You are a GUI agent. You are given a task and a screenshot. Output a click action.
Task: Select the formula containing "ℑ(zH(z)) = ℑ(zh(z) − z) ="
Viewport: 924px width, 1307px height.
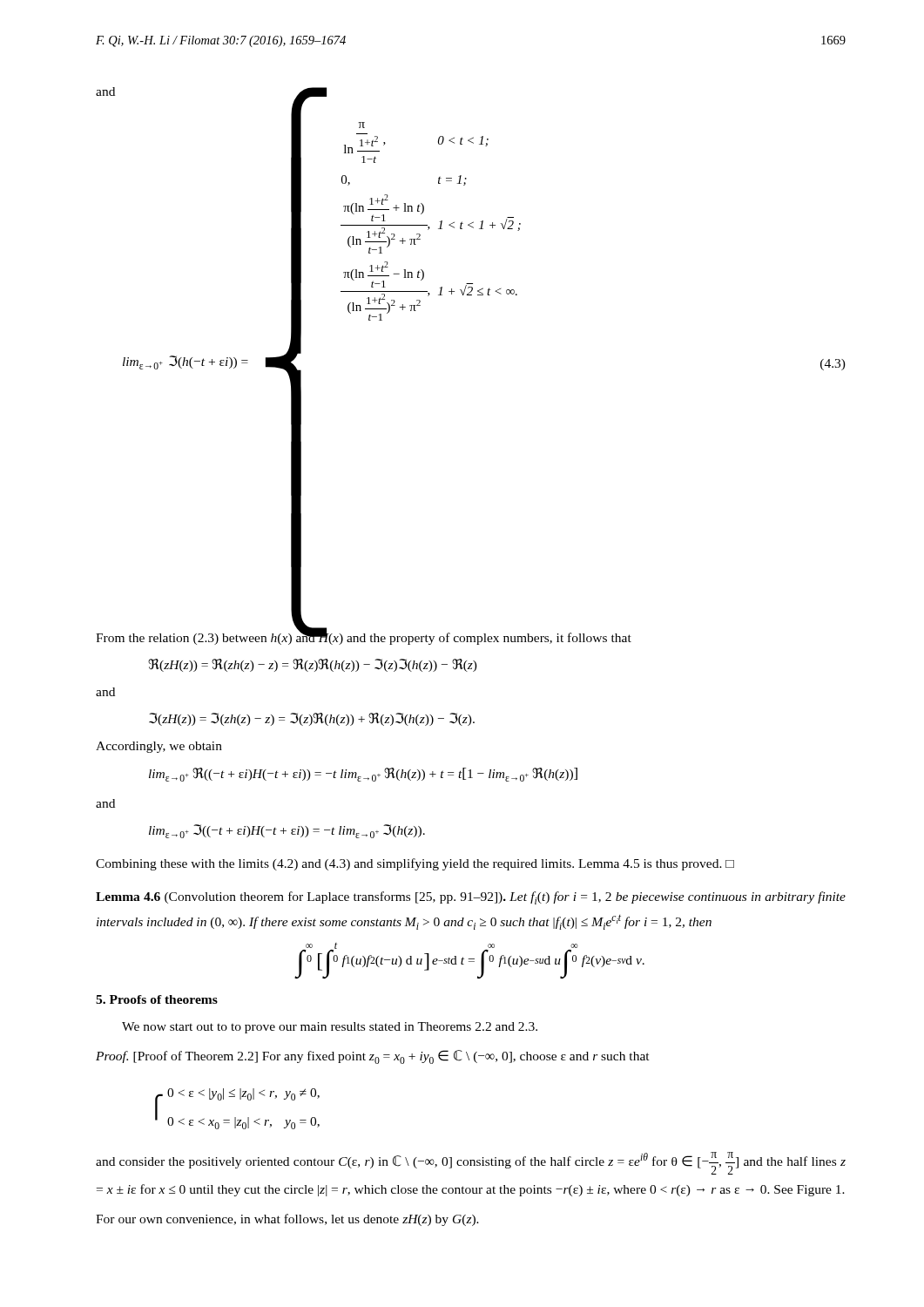tap(312, 719)
